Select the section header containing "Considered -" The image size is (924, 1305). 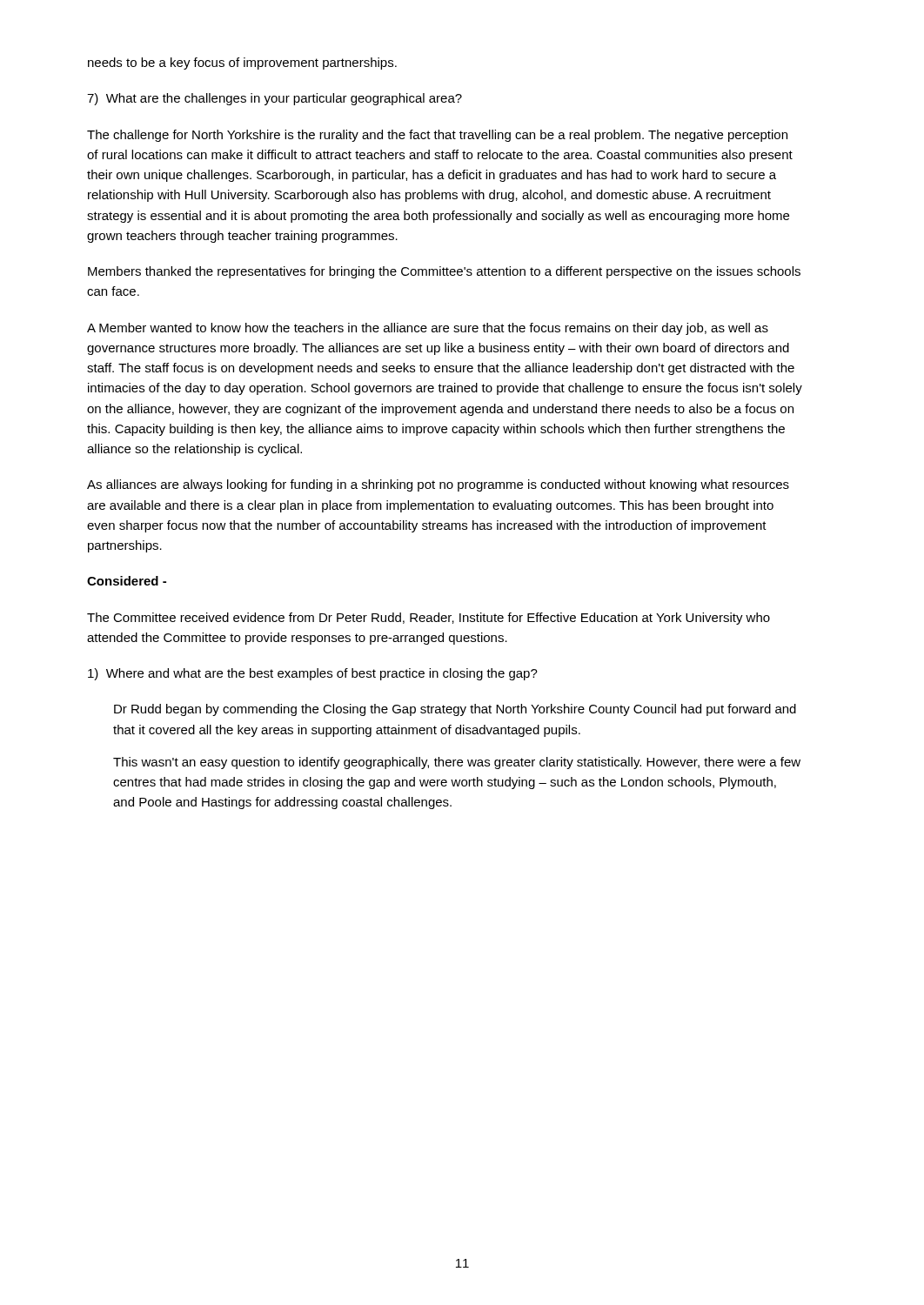click(127, 581)
